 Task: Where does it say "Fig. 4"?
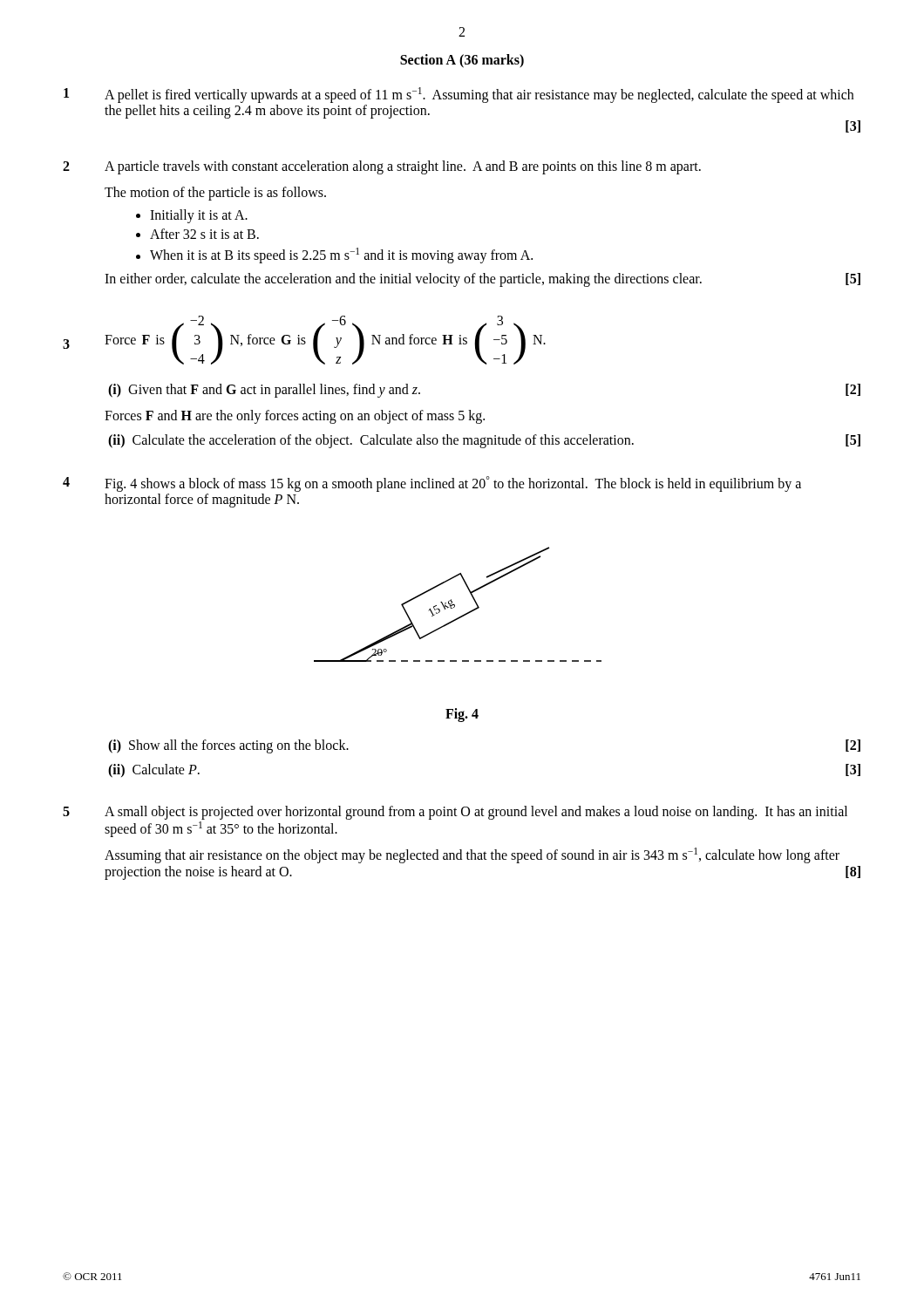[x=462, y=714]
